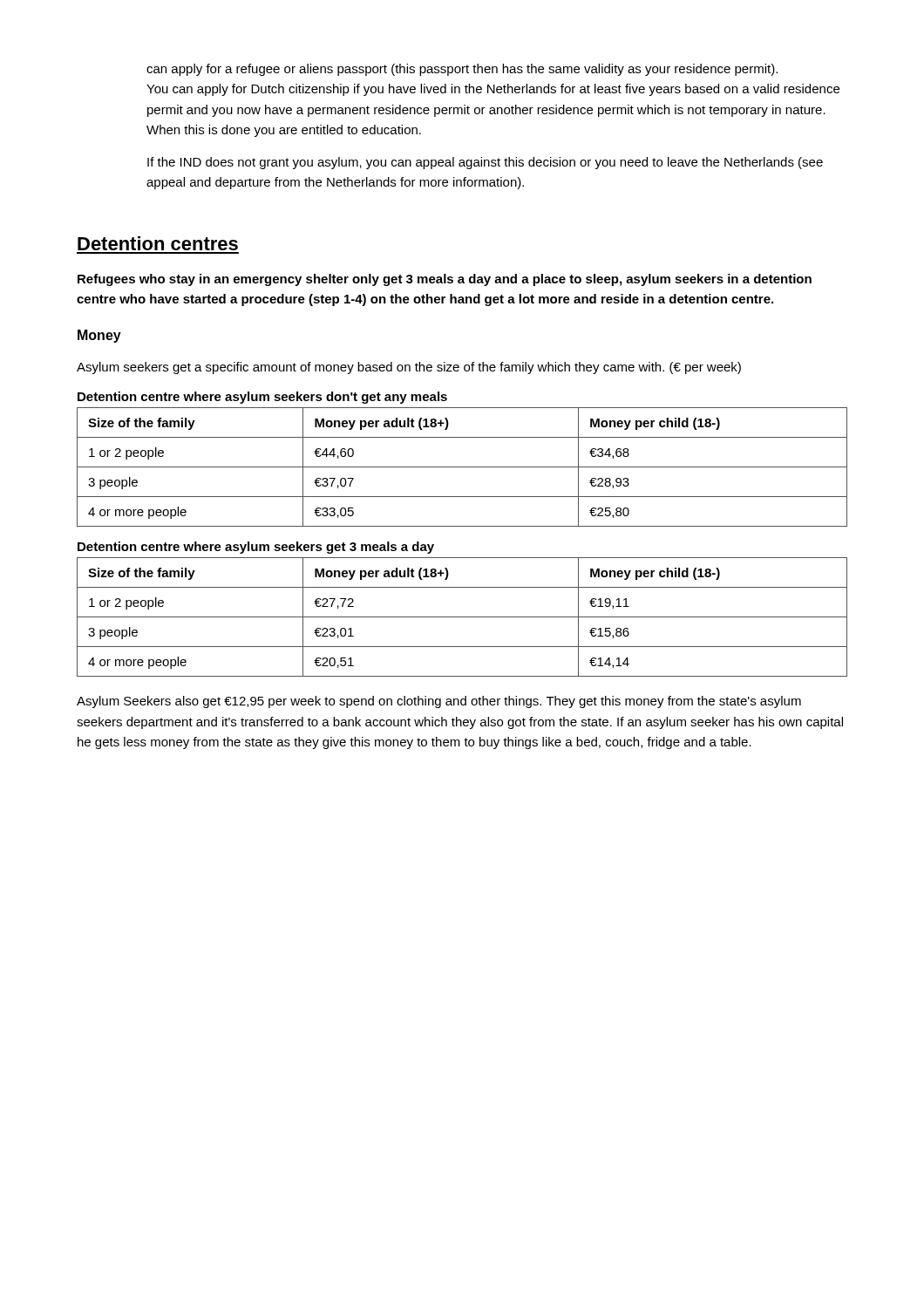Viewport: 924px width, 1308px height.
Task: Locate the text block that reads "Asylum seekers get a specific amount"
Action: point(462,367)
